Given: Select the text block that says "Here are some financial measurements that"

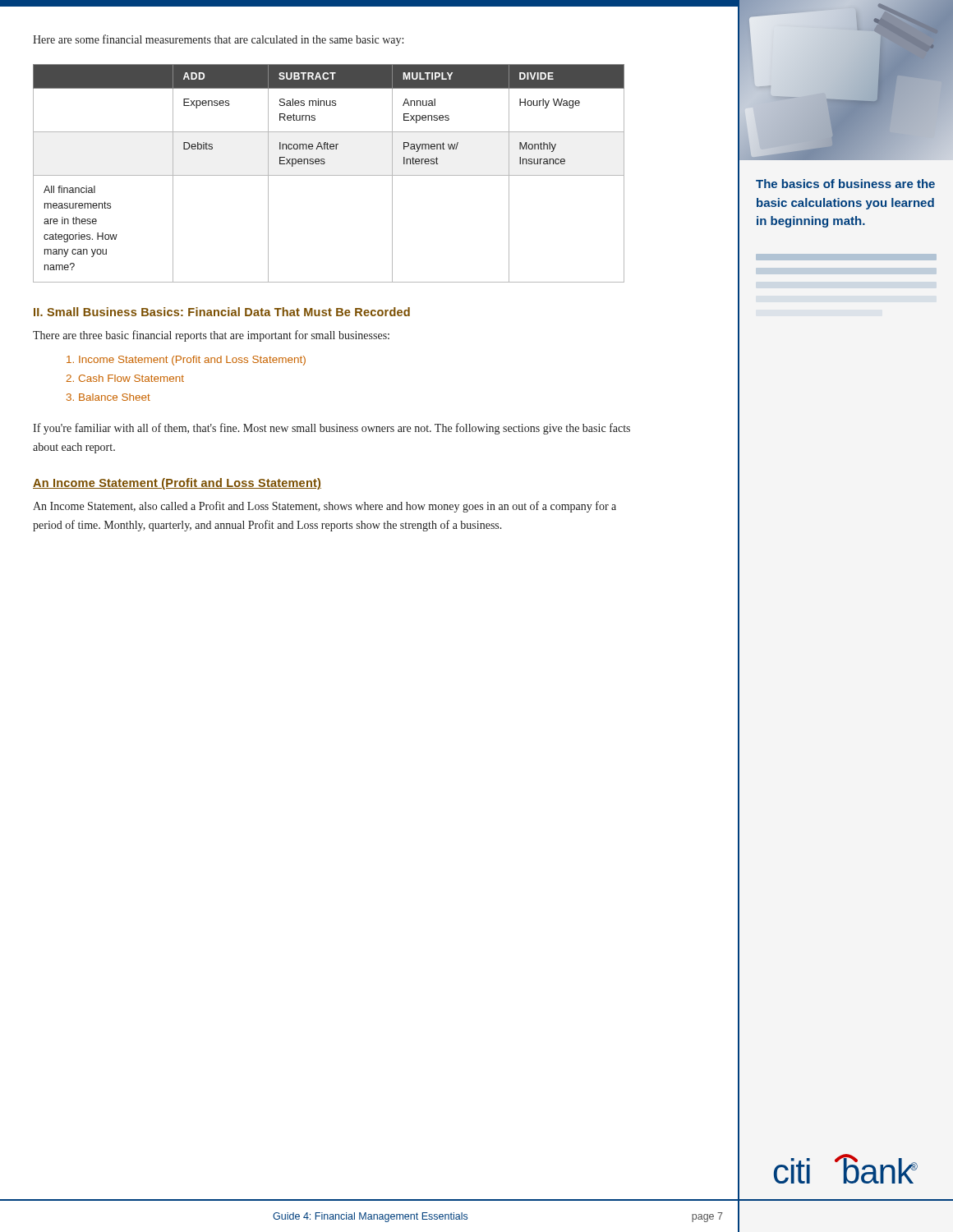Looking at the screenshot, I should 219,40.
